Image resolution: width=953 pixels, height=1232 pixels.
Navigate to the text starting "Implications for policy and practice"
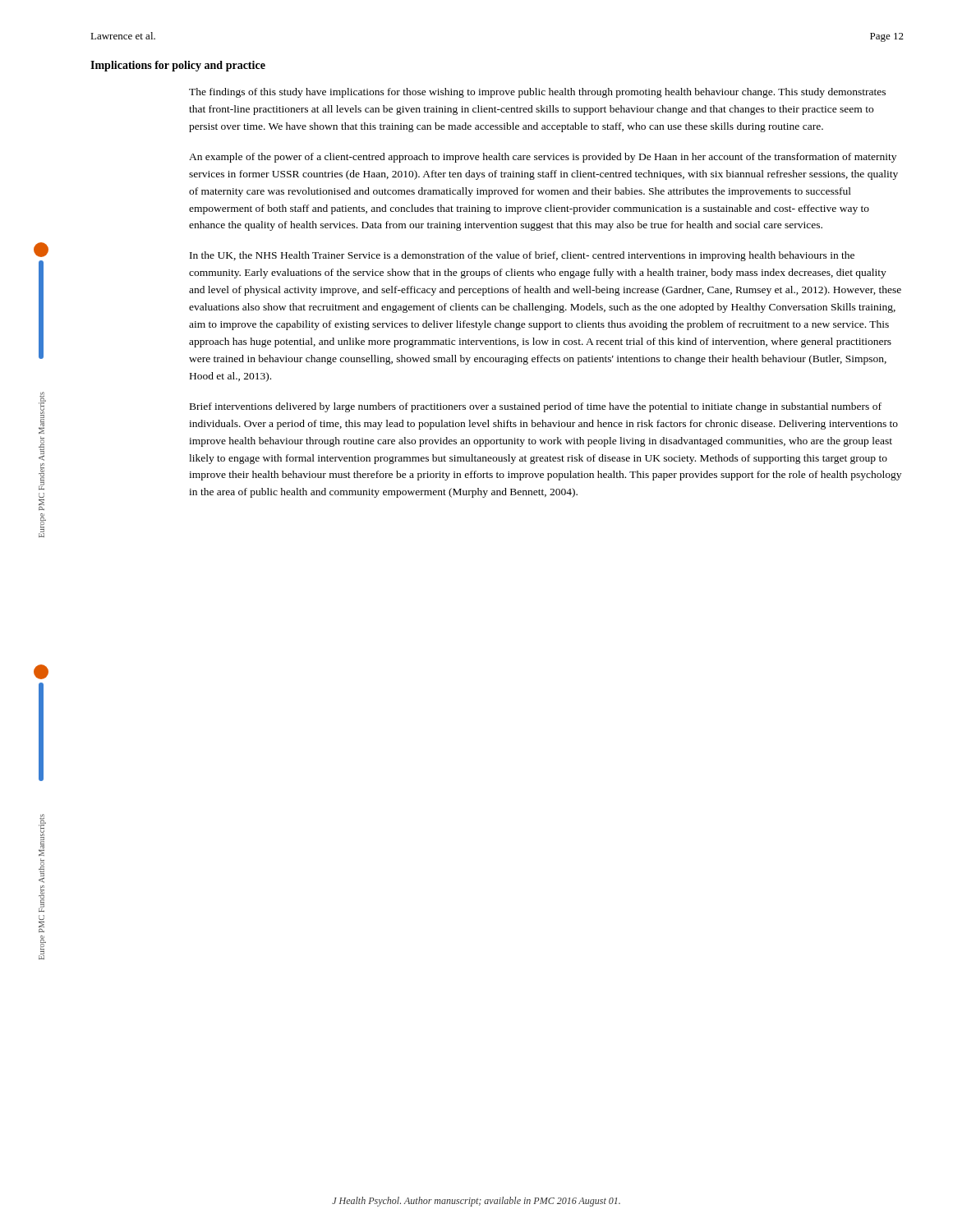(178, 65)
